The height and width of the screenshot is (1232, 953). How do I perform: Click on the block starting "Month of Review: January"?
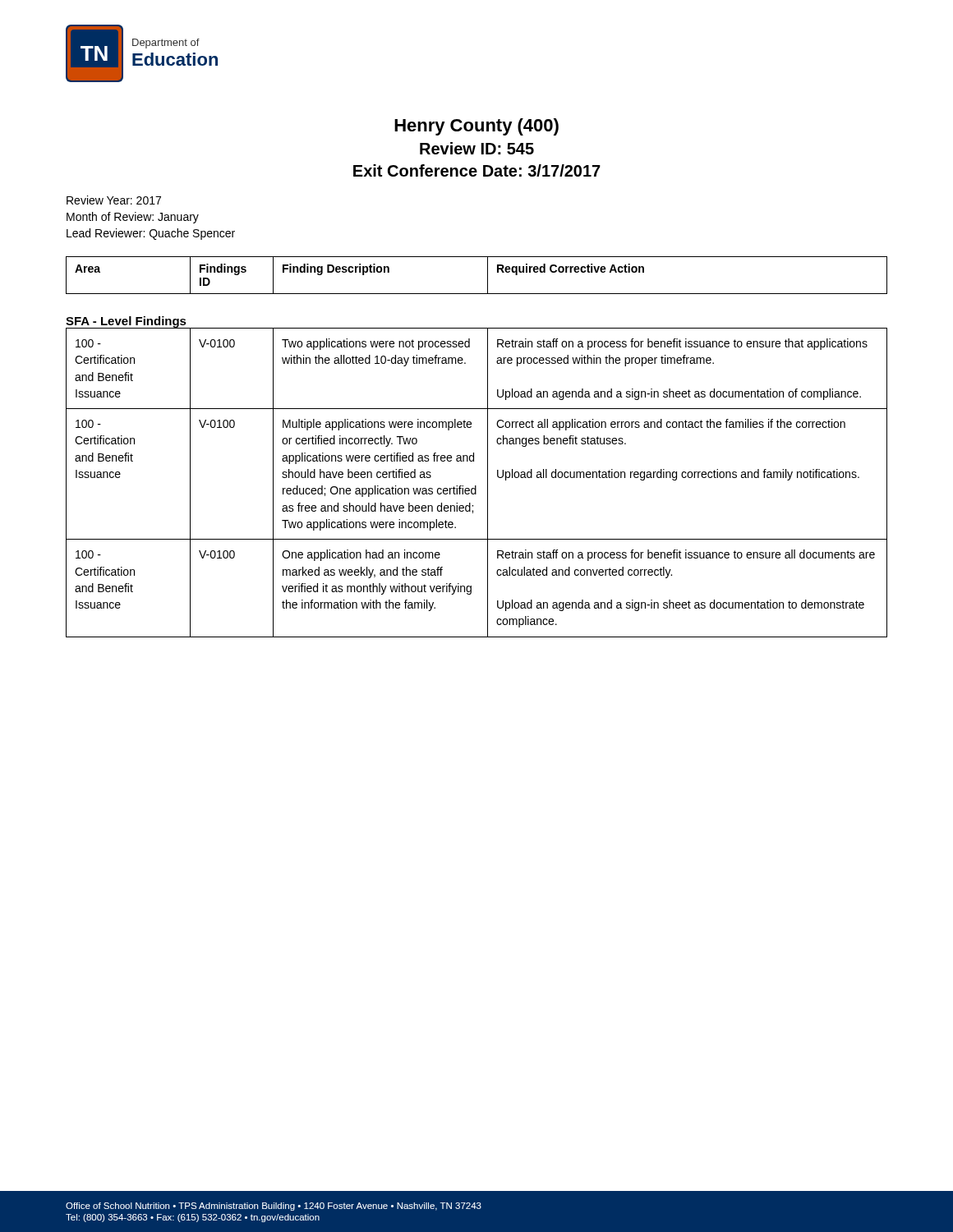[133, 218]
